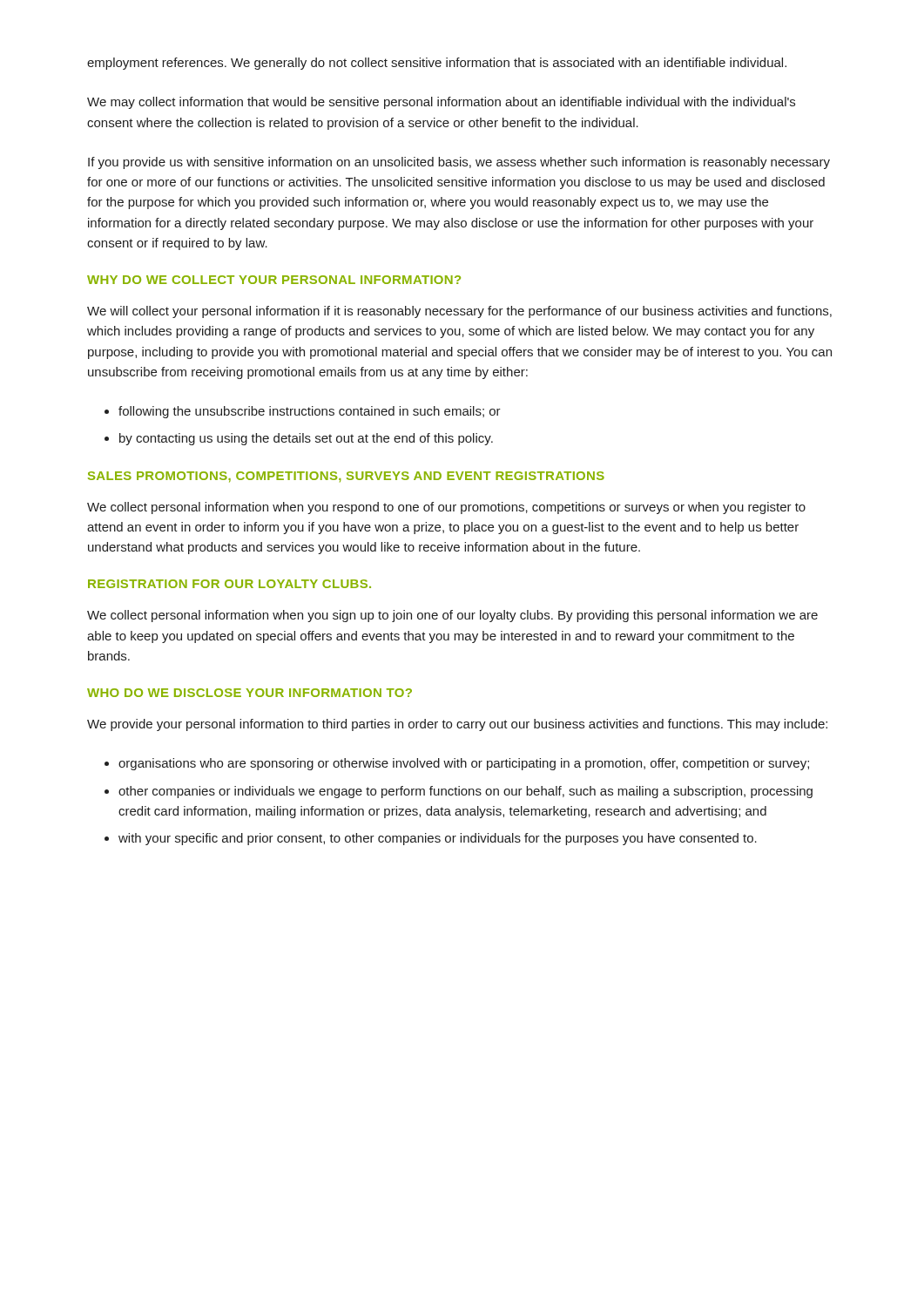Select the section header containing "WHY DO WE COLLECT YOUR PERSONAL INFORMATION?"
This screenshot has width=924, height=1307.
tap(275, 279)
